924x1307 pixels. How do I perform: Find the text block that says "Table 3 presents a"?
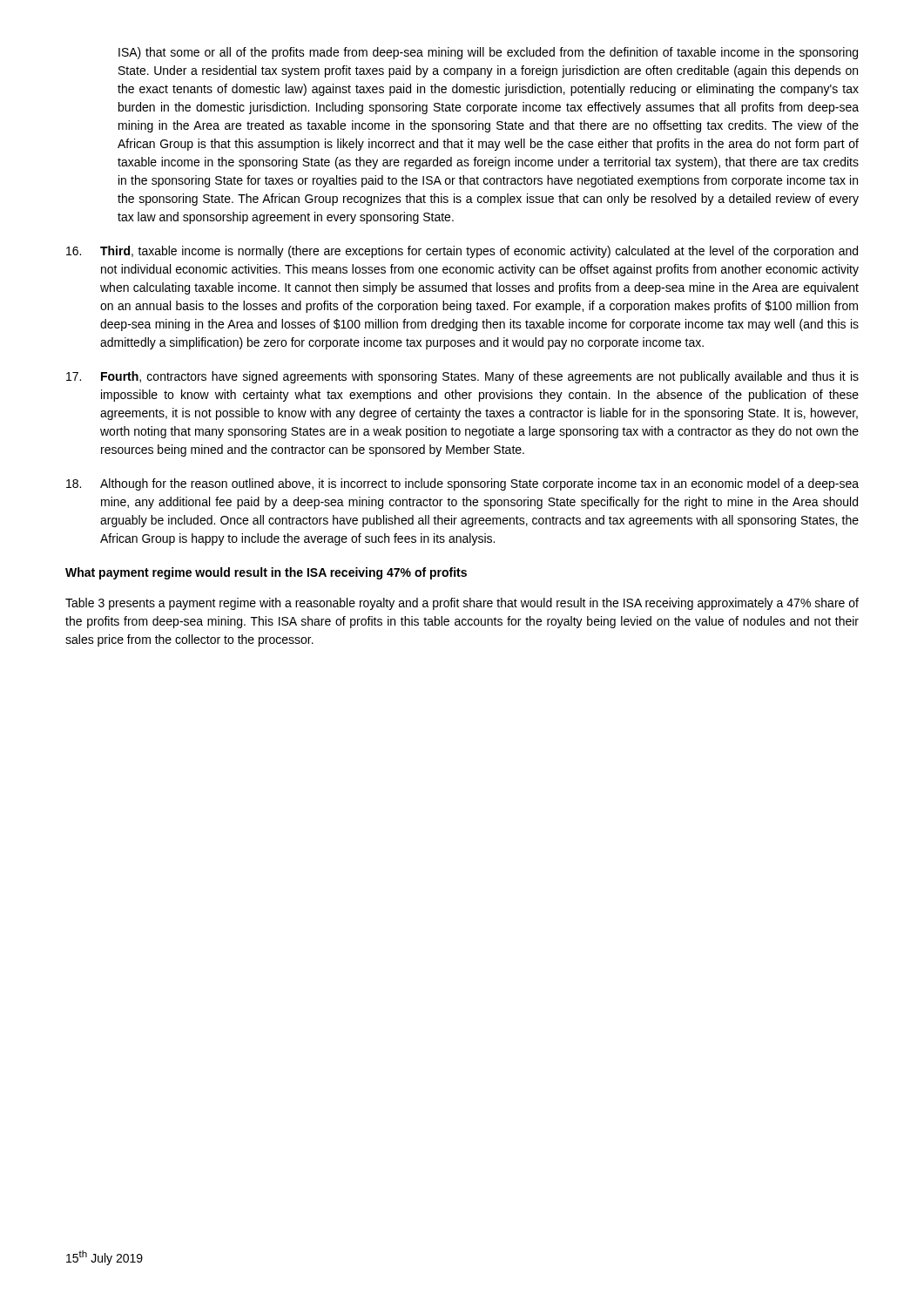click(x=462, y=621)
